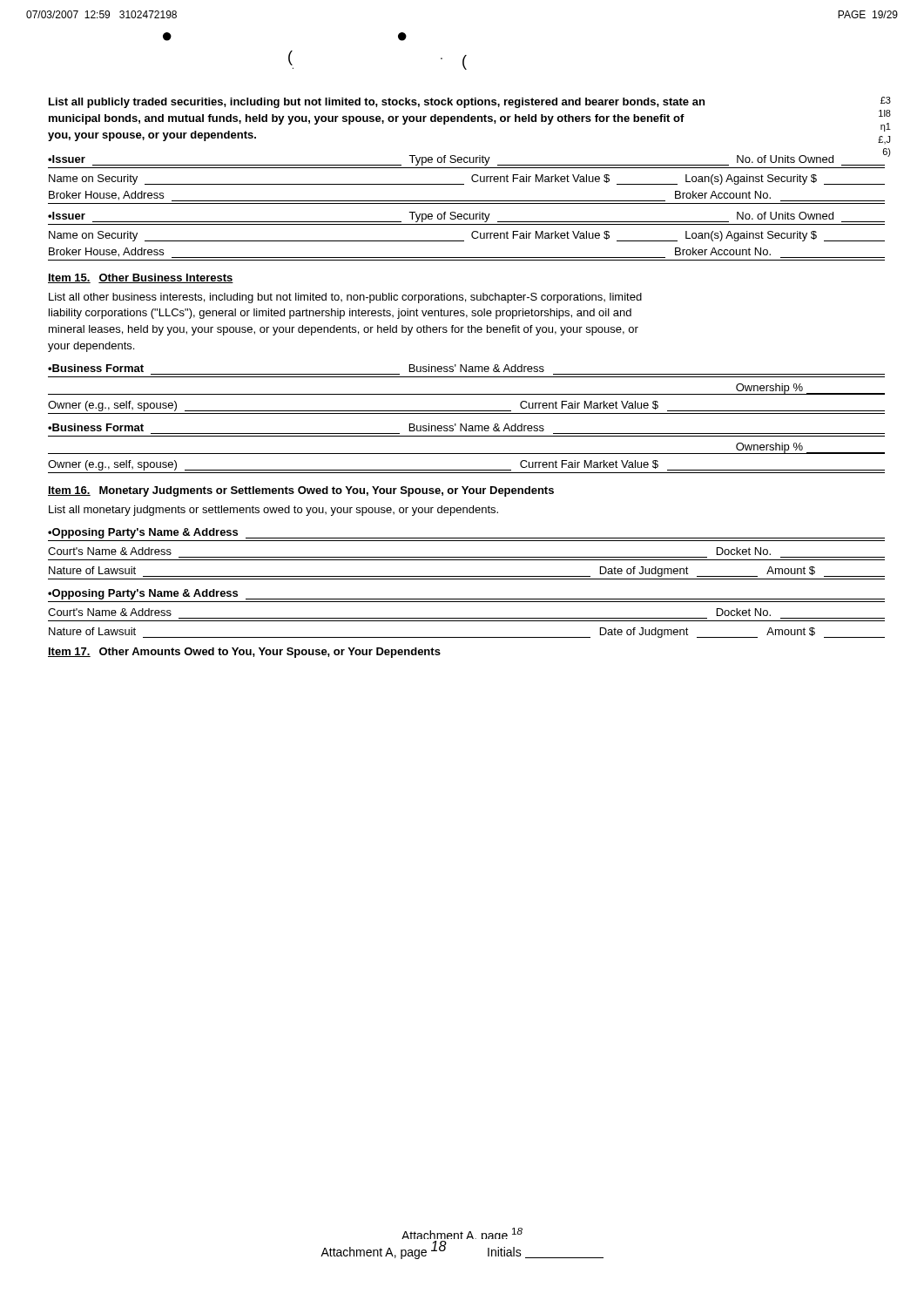Image resolution: width=924 pixels, height=1307 pixels.
Task: Navigate to the text starting "List all publicly traded securities, including"
Action: click(377, 118)
